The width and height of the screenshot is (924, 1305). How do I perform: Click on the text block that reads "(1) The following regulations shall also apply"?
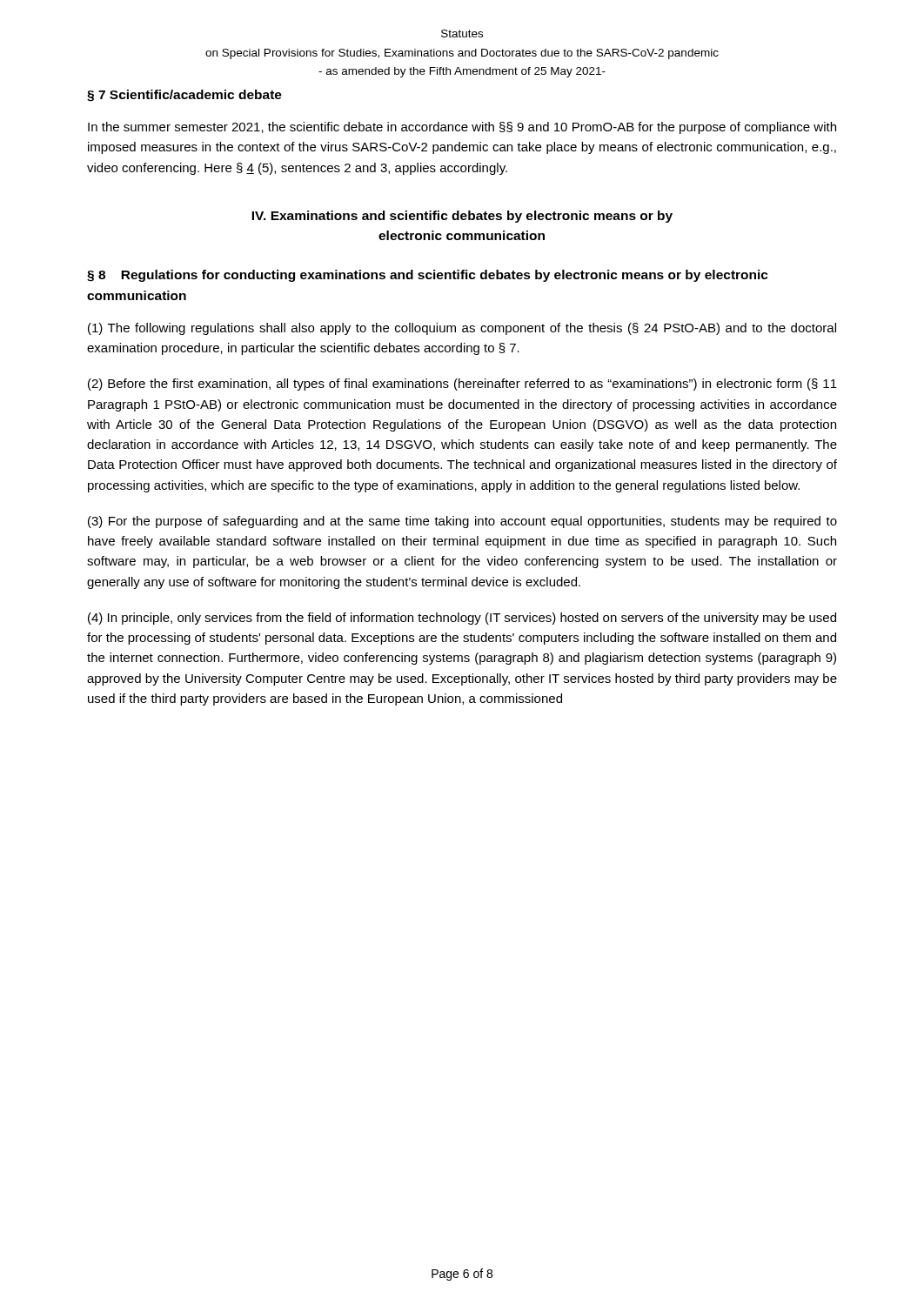(462, 337)
